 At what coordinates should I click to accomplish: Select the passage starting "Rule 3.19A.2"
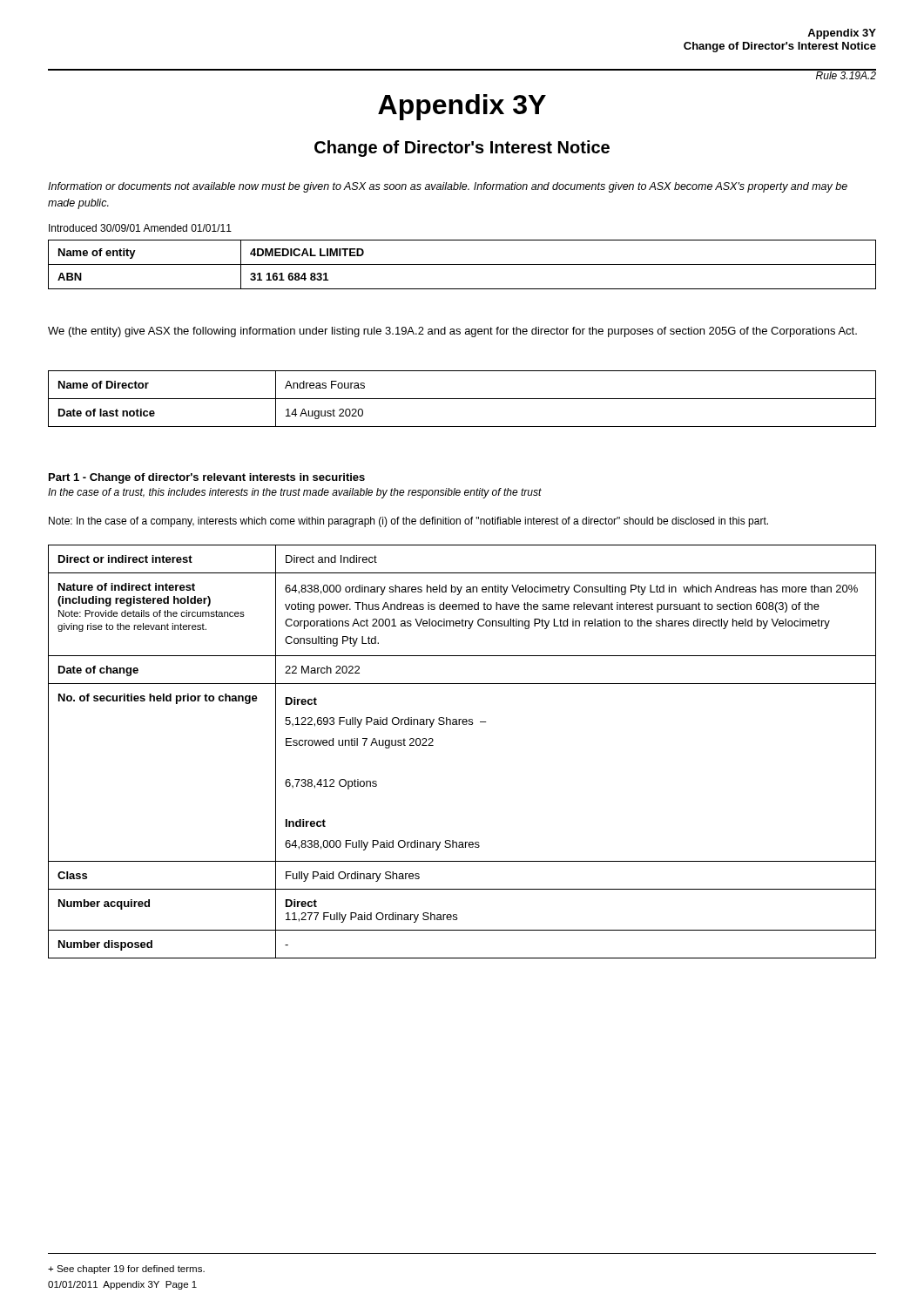point(846,76)
